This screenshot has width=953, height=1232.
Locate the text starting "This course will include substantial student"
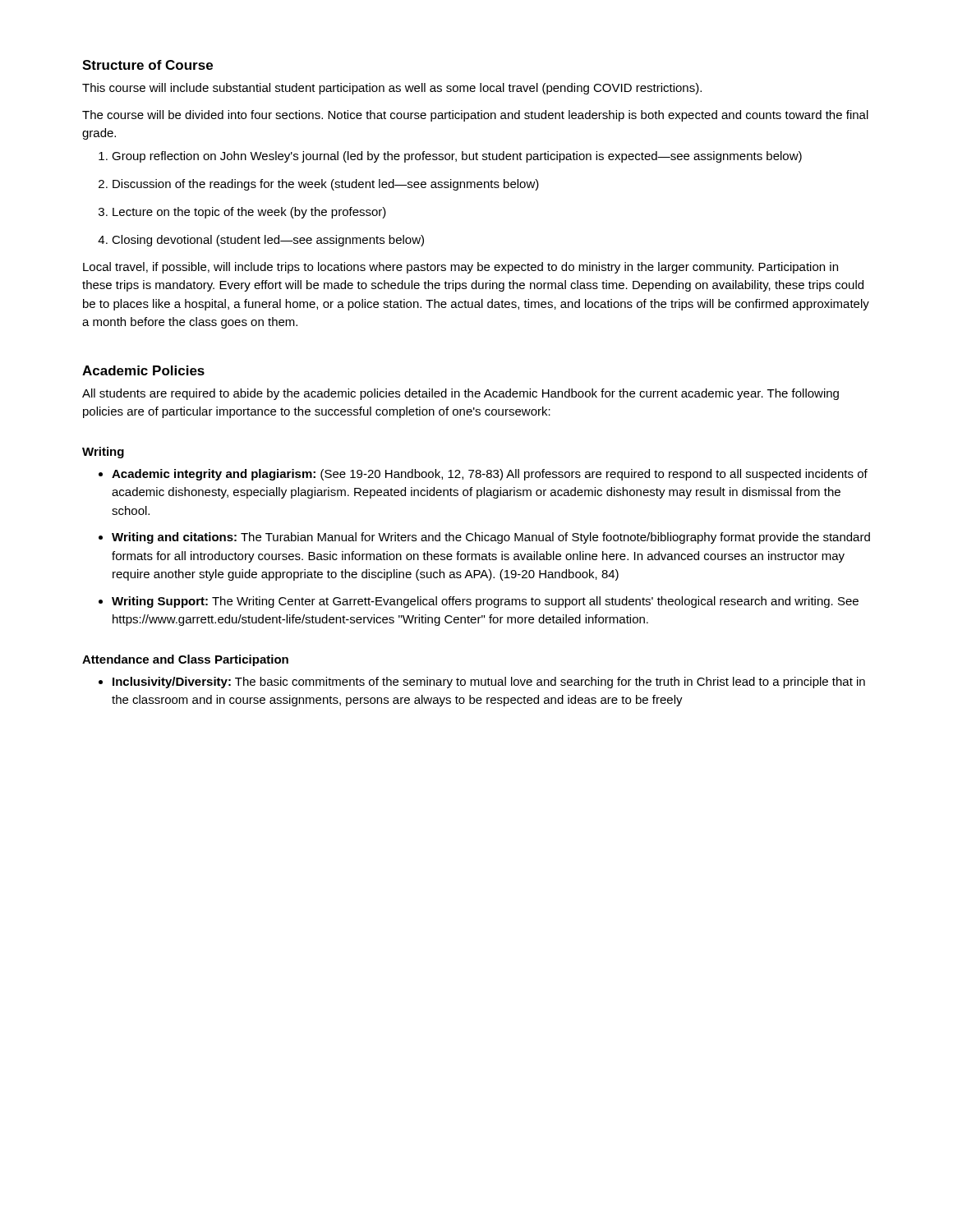[x=476, y=88]
